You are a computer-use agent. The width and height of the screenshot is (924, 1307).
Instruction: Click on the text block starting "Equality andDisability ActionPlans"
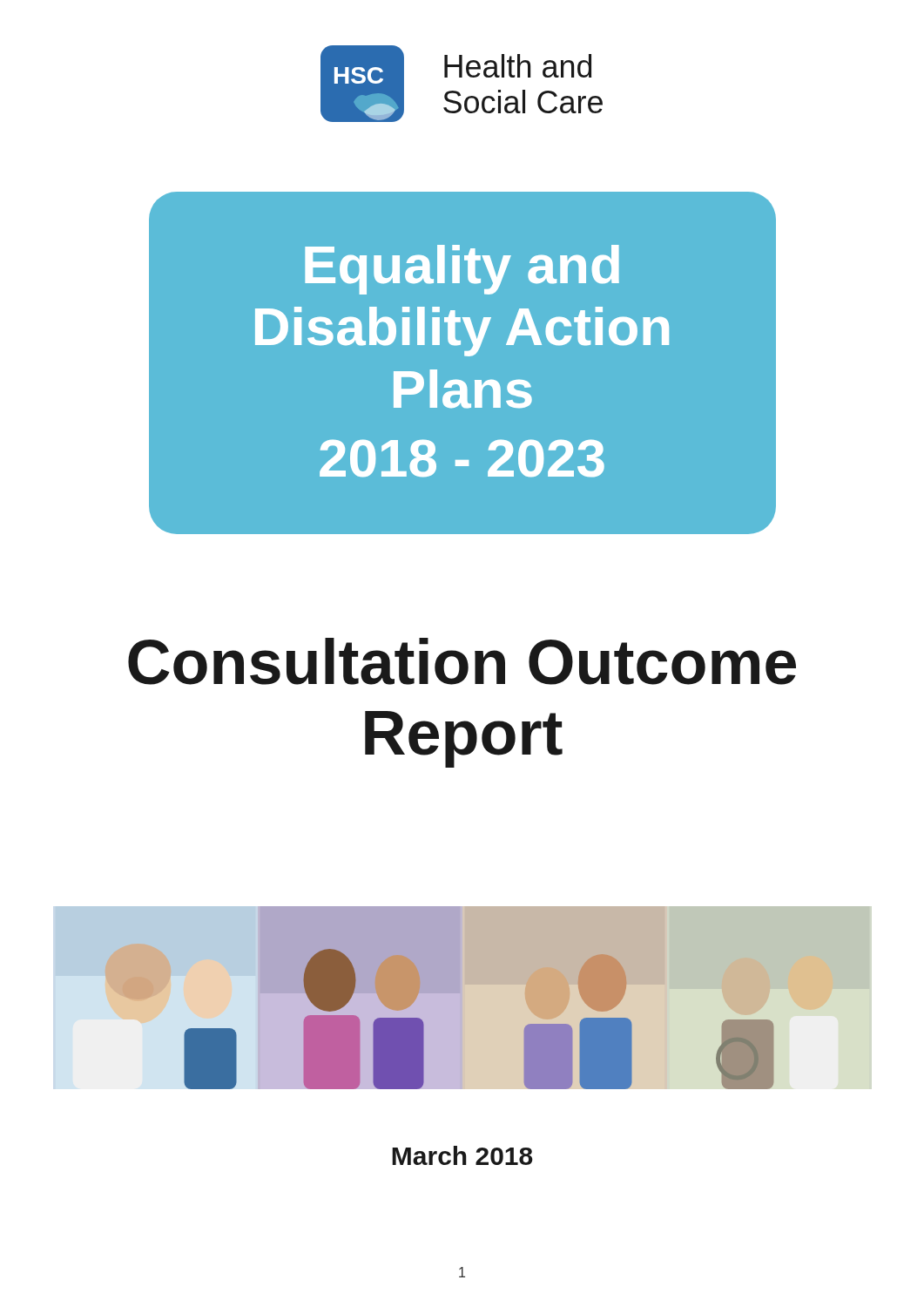(462, 361)
